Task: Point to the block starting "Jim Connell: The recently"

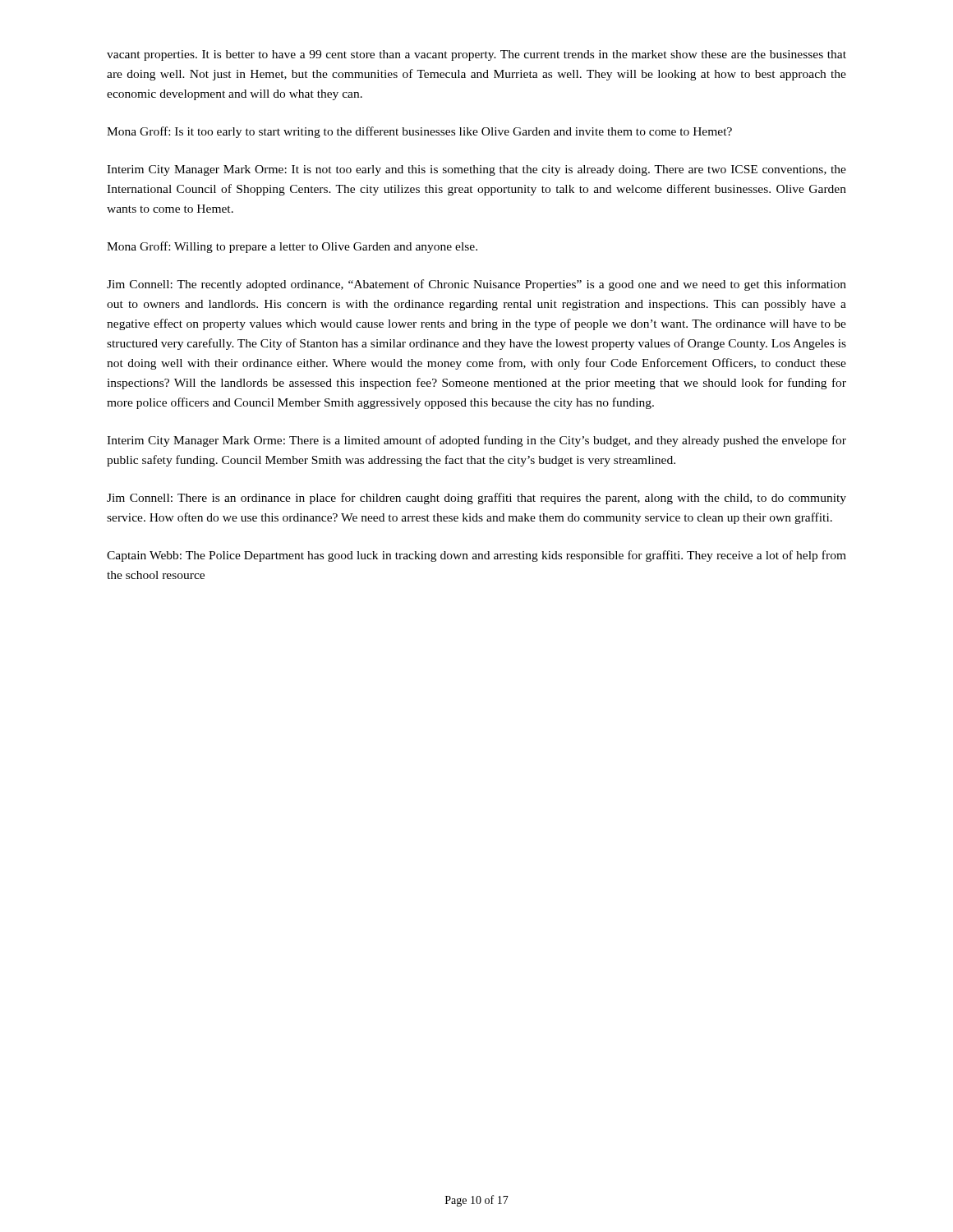Action: coord(476,343)
